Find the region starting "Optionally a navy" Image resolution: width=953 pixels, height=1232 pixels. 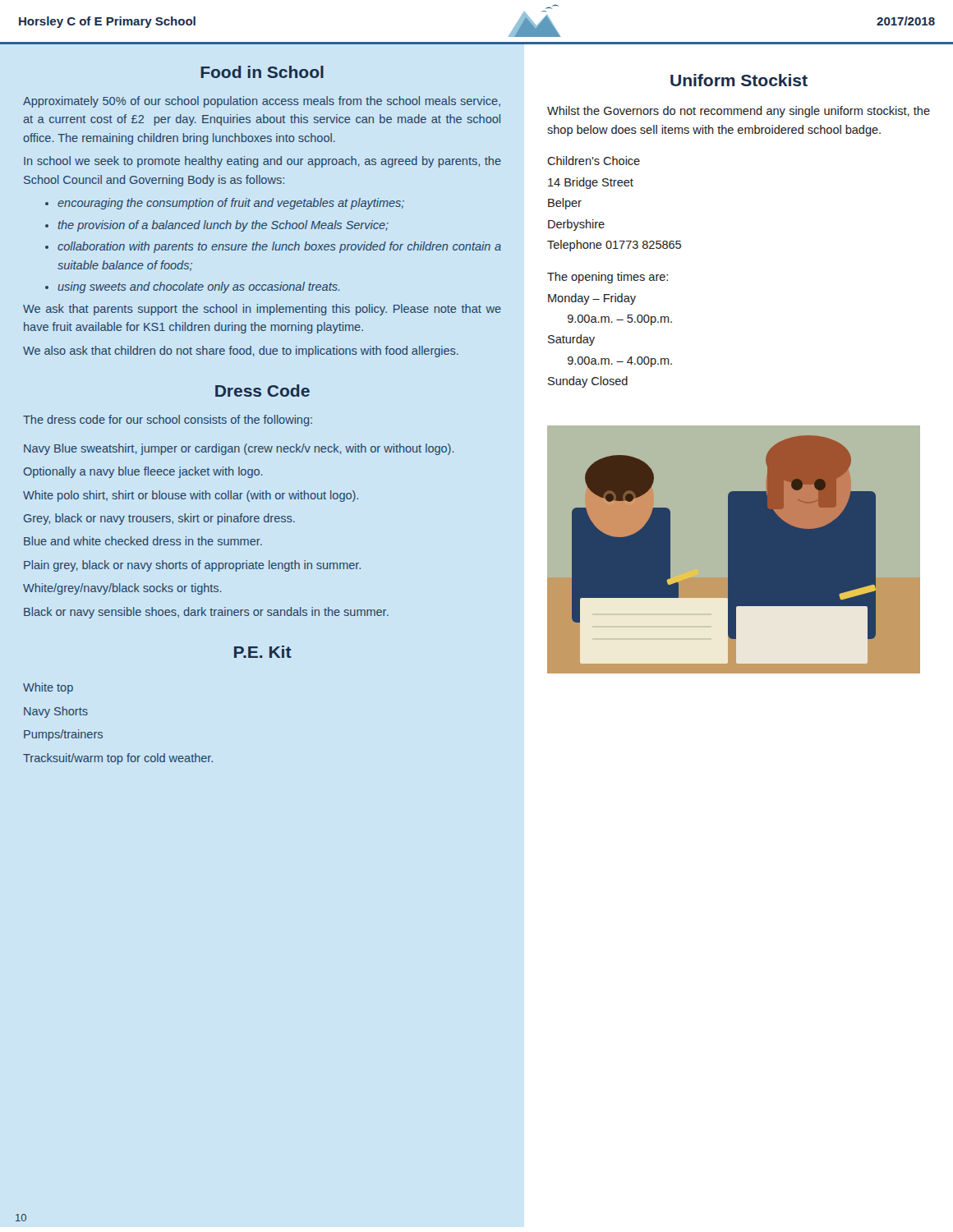pyautogui.click(x=143, y=471)
